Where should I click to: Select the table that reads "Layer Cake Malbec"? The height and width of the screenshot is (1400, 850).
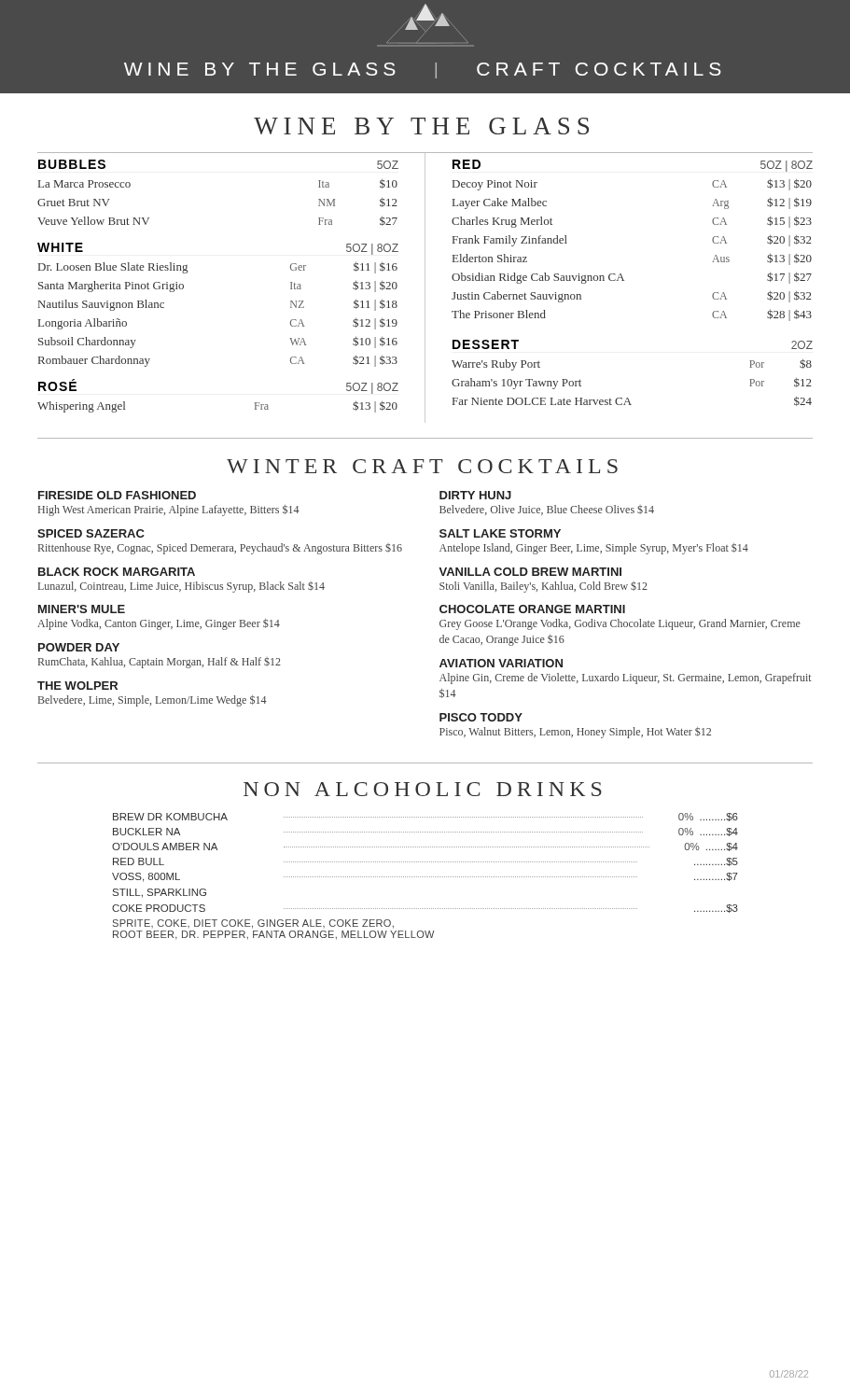(x=632, y=240)
